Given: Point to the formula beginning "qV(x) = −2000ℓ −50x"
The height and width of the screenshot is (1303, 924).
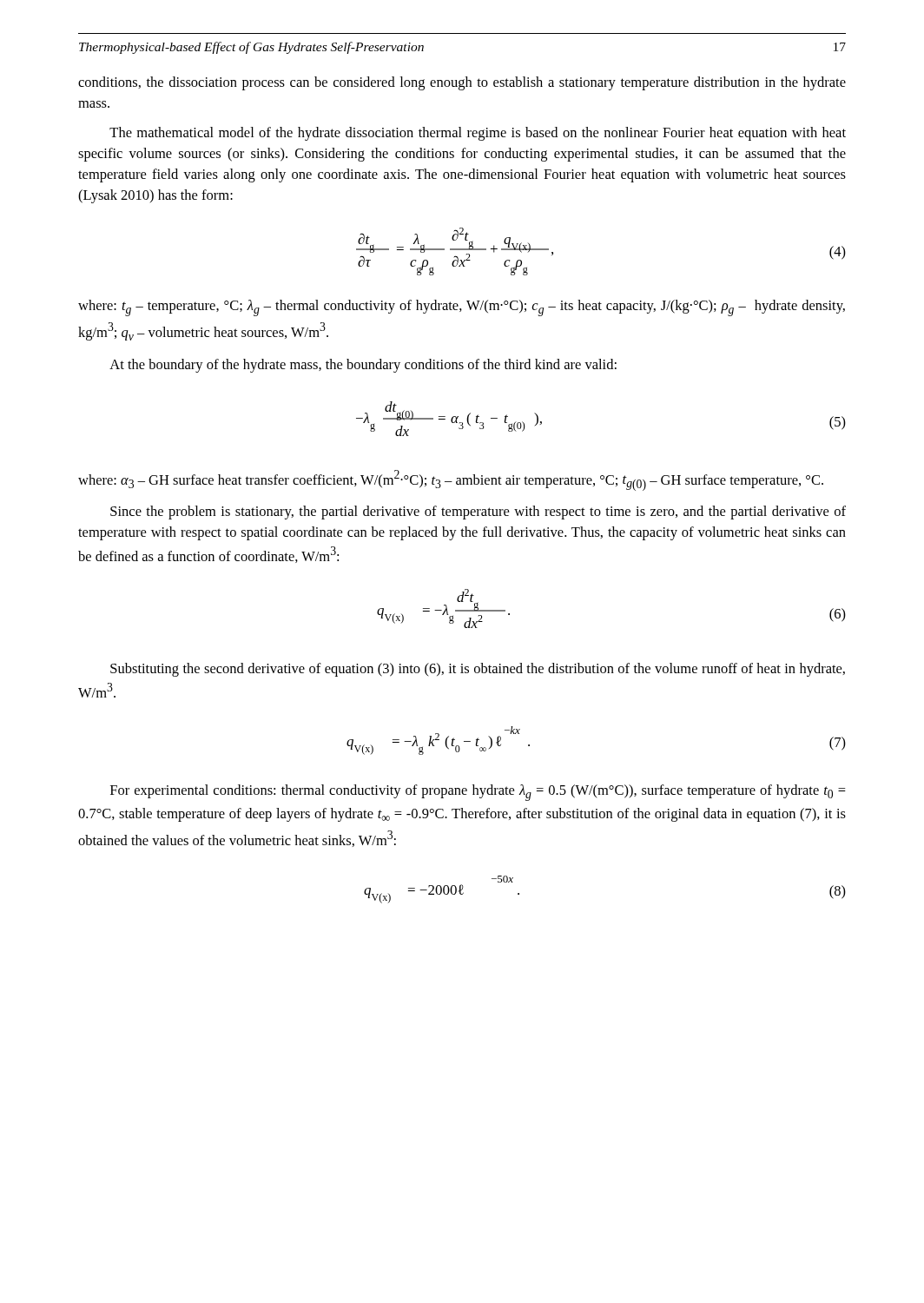Looking at the screenshot, I should coord(502,879).
